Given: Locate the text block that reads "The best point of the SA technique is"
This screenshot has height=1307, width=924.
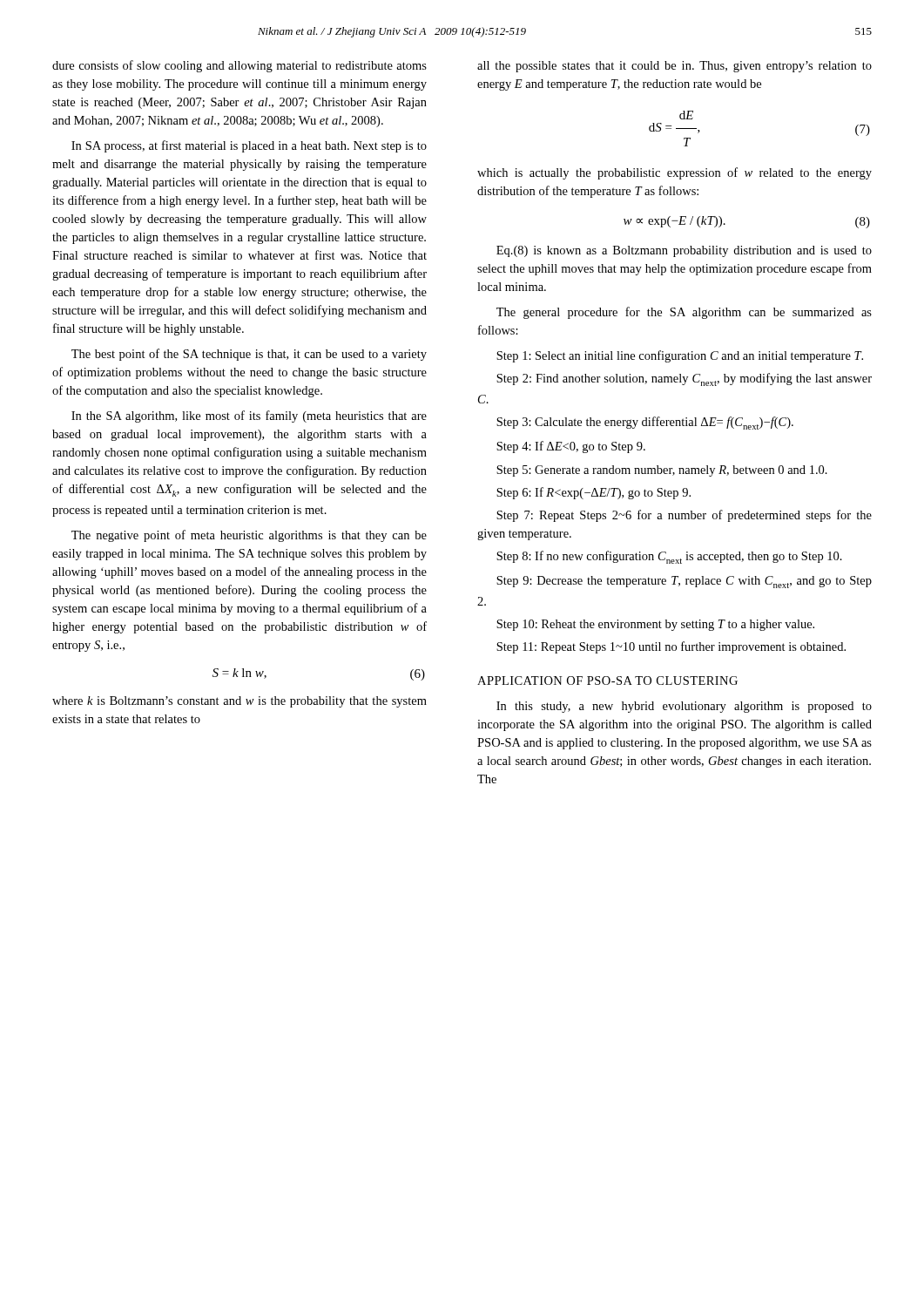Looking at the screenshot, I should [x=240, y=373].
